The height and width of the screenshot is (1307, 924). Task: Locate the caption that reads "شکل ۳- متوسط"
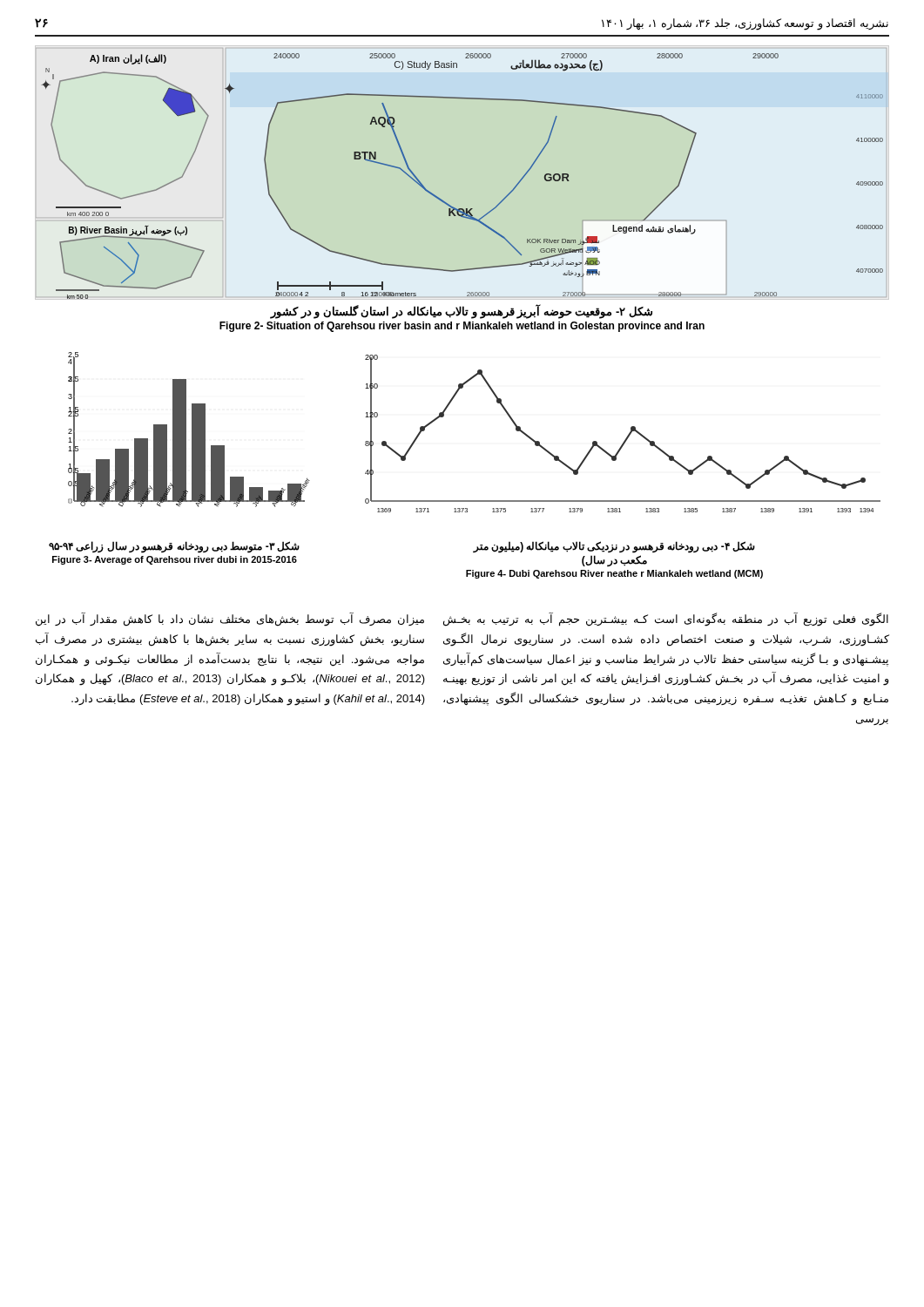pos(174,552)
